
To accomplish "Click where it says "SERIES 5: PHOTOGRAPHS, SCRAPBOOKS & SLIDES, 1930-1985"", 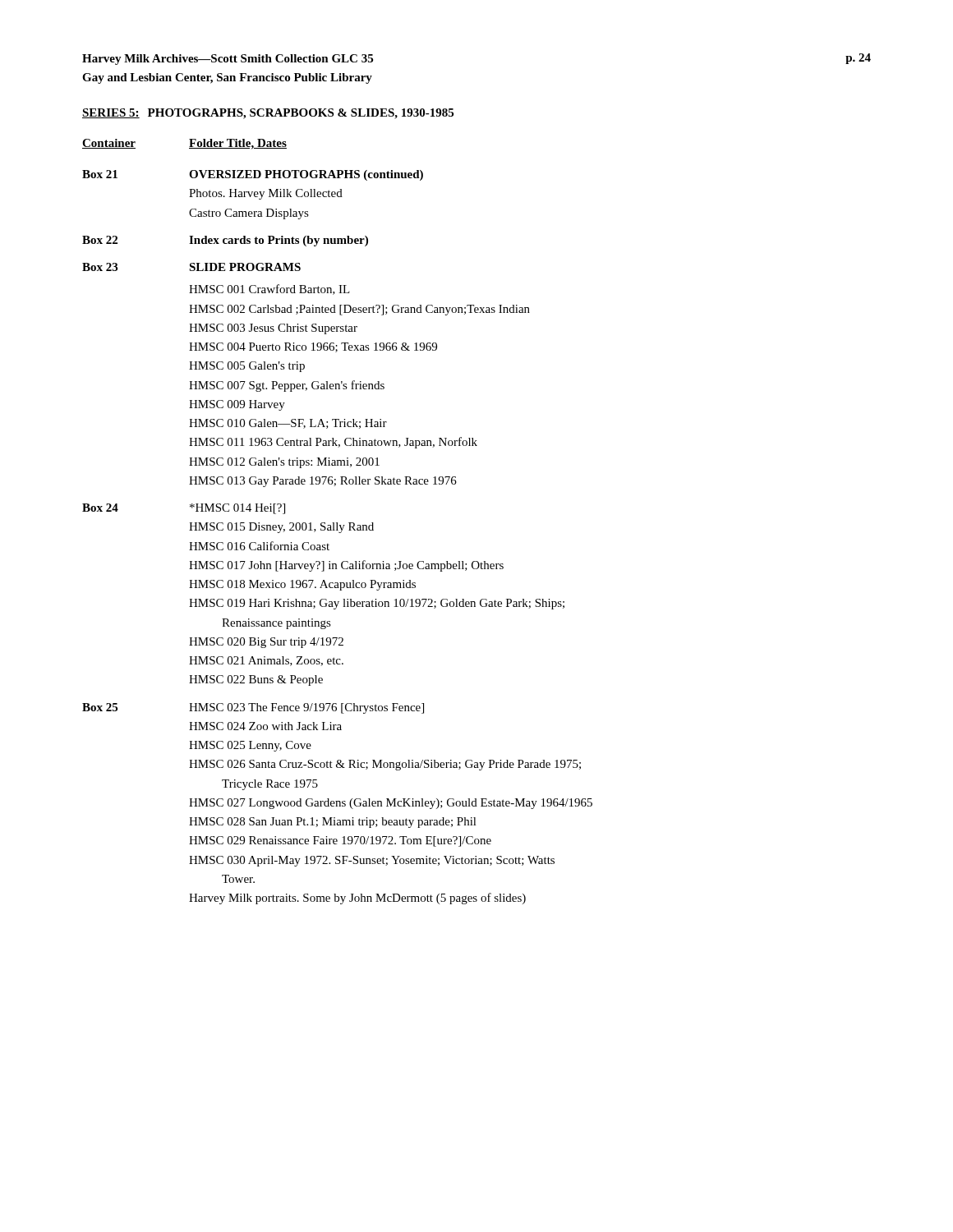I will 268,113.
